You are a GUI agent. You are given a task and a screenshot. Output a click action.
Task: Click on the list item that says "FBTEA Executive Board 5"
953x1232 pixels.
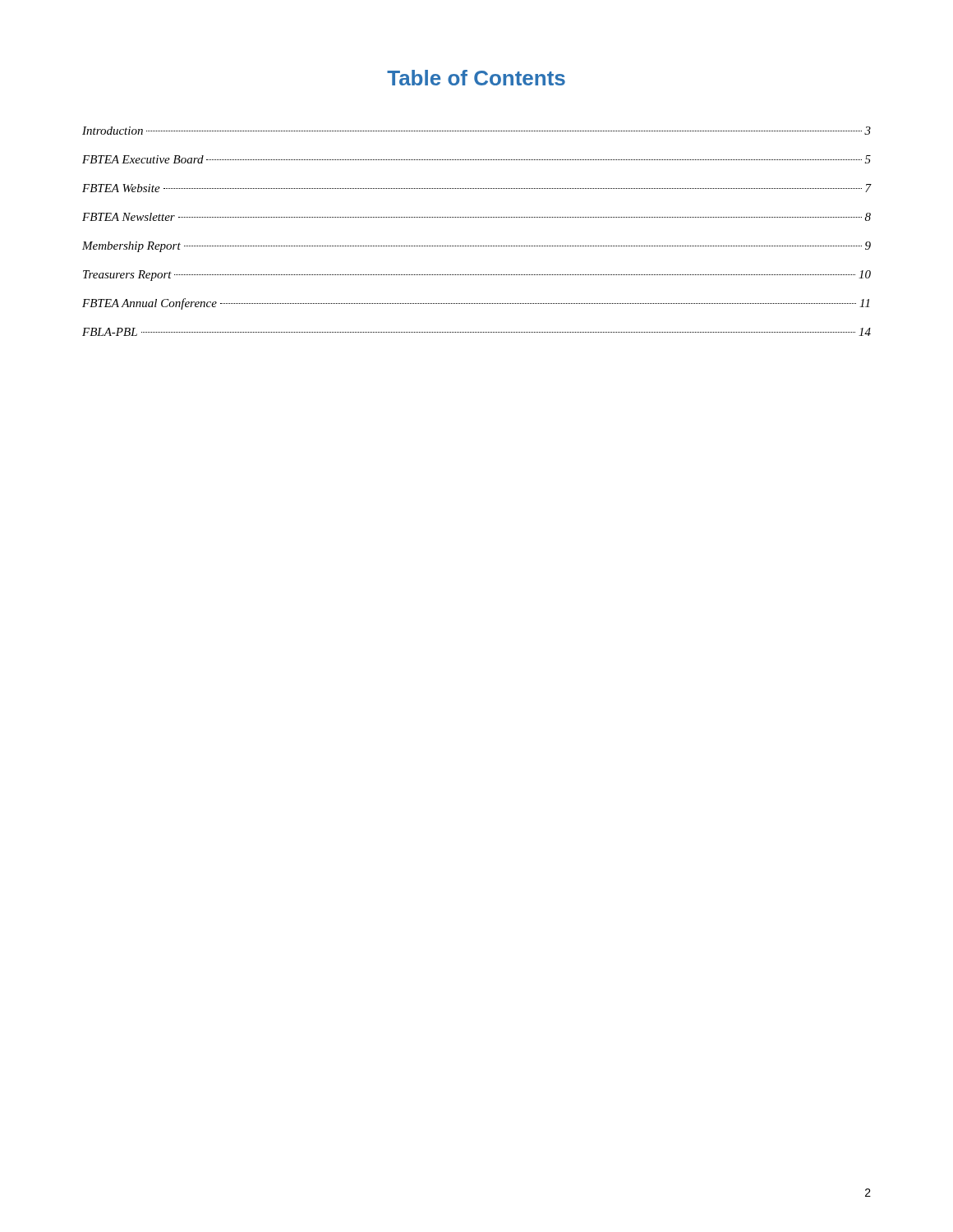[x=476, y=160]
